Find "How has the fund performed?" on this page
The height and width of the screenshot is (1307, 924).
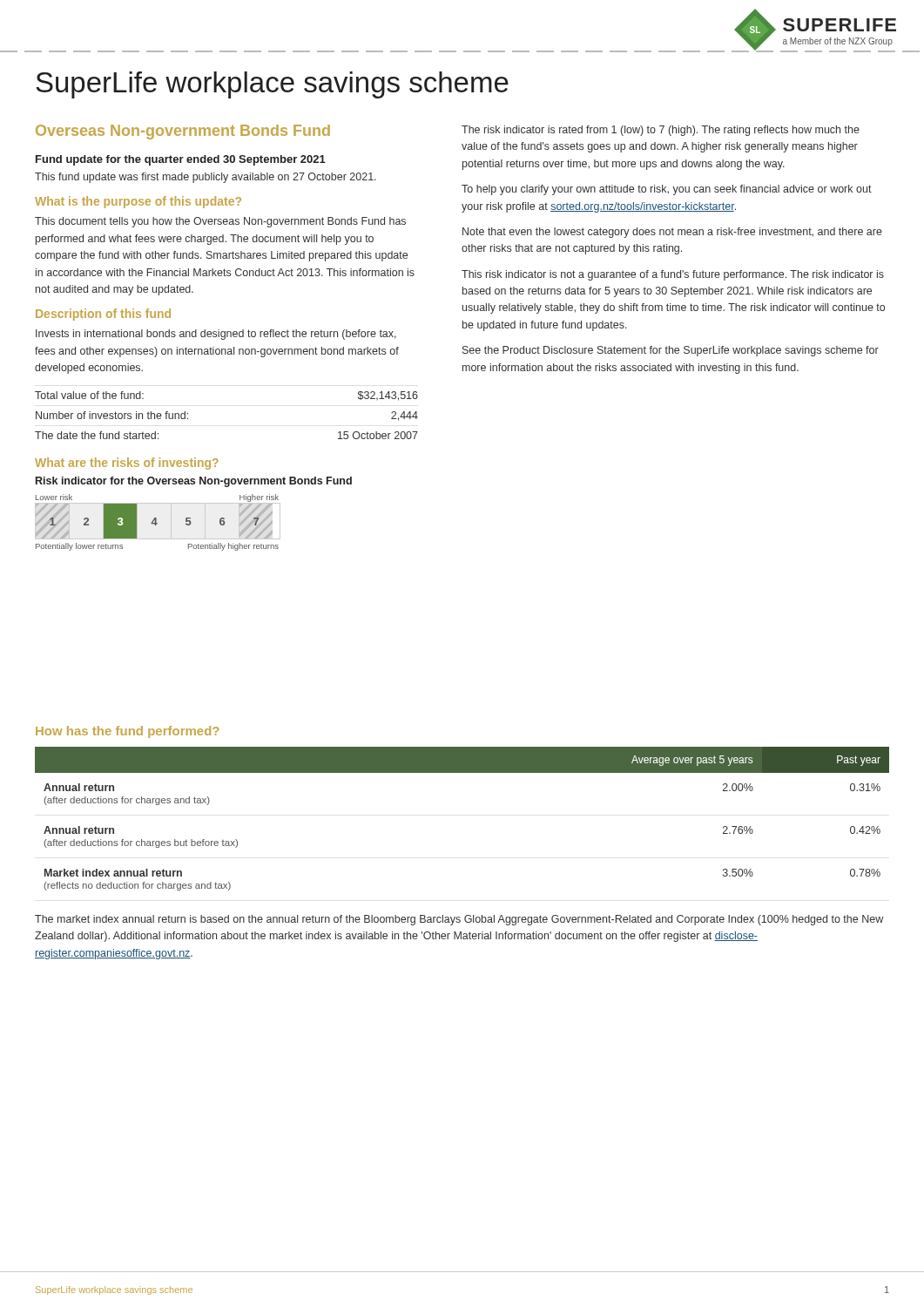[127, 732]
